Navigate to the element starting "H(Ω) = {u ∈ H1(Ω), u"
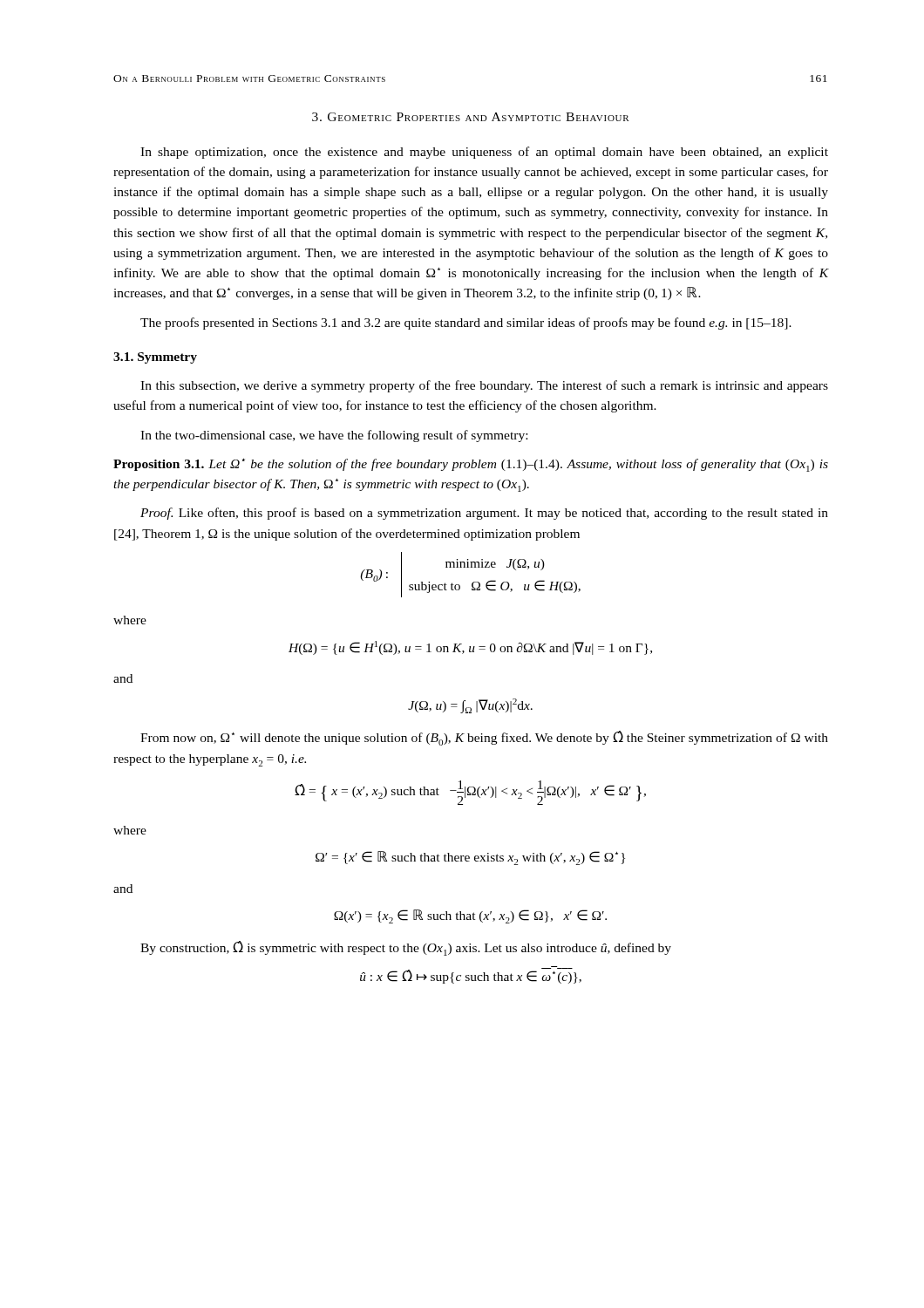This screenshot has height=1308, width=924. pyautogui.click(x=471, y=646)
